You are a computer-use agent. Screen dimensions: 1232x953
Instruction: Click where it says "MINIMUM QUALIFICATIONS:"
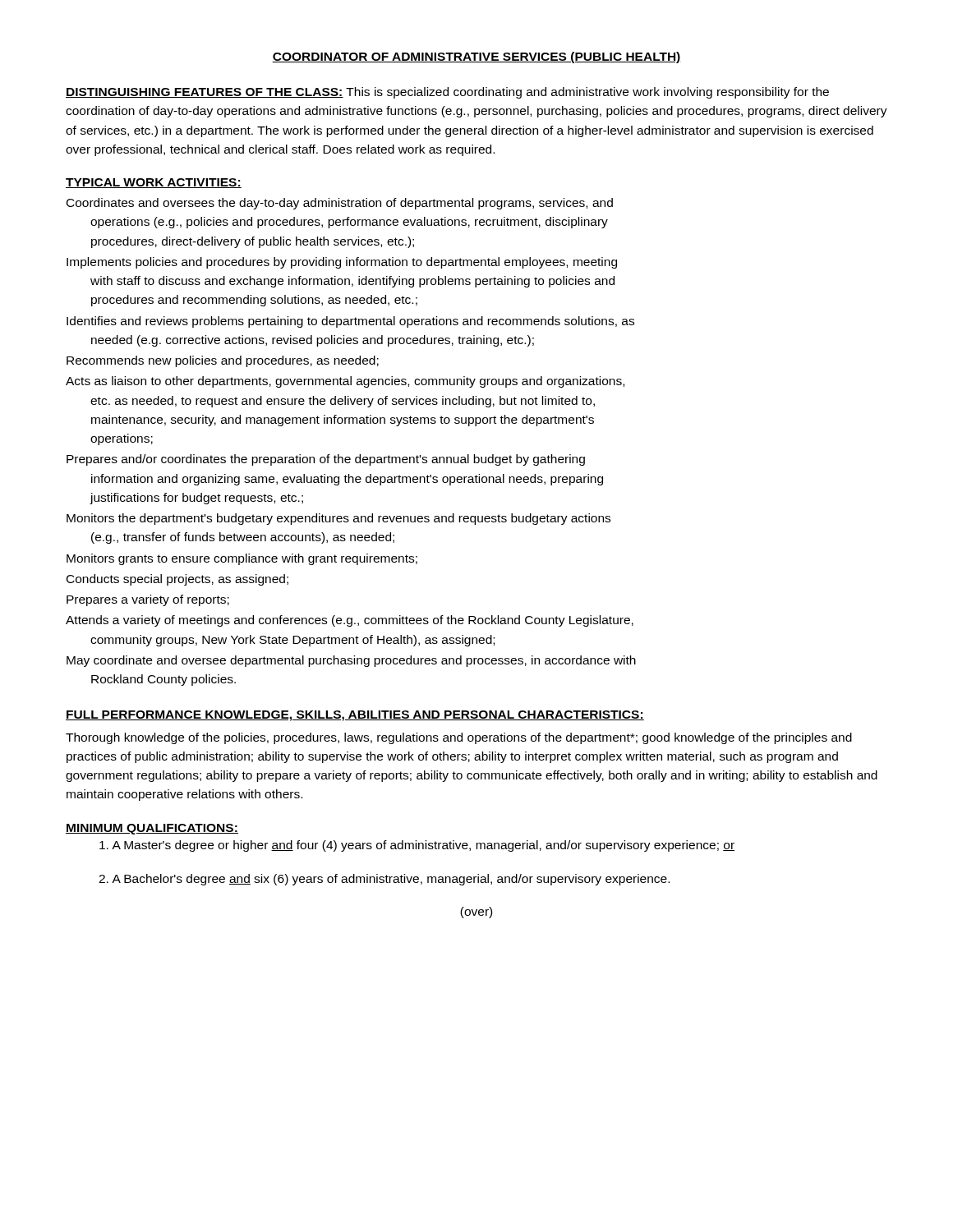click(152, 827)
